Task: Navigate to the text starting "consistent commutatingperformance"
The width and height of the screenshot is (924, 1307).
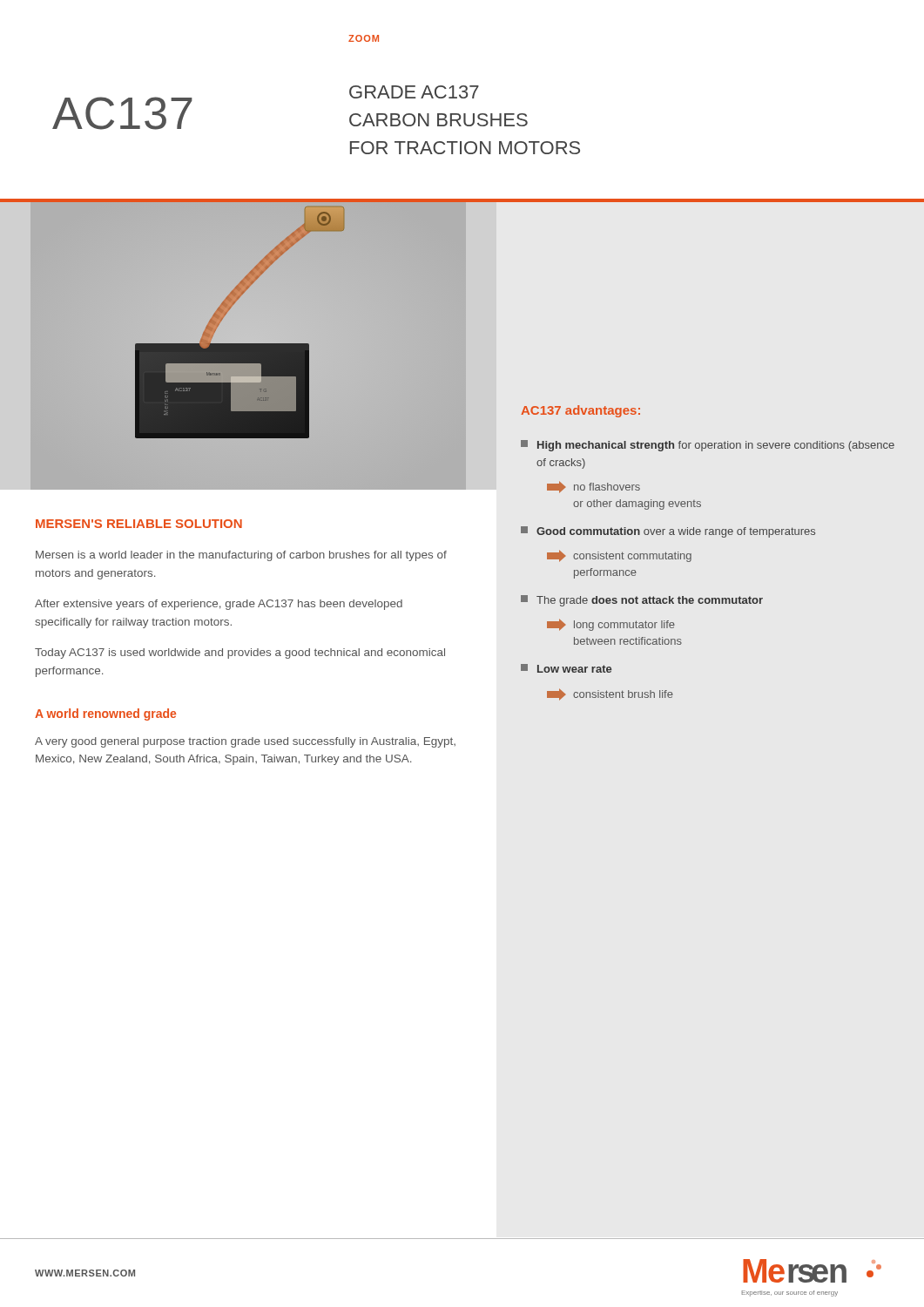Action: pyautogui.click(x=619, y=565)
